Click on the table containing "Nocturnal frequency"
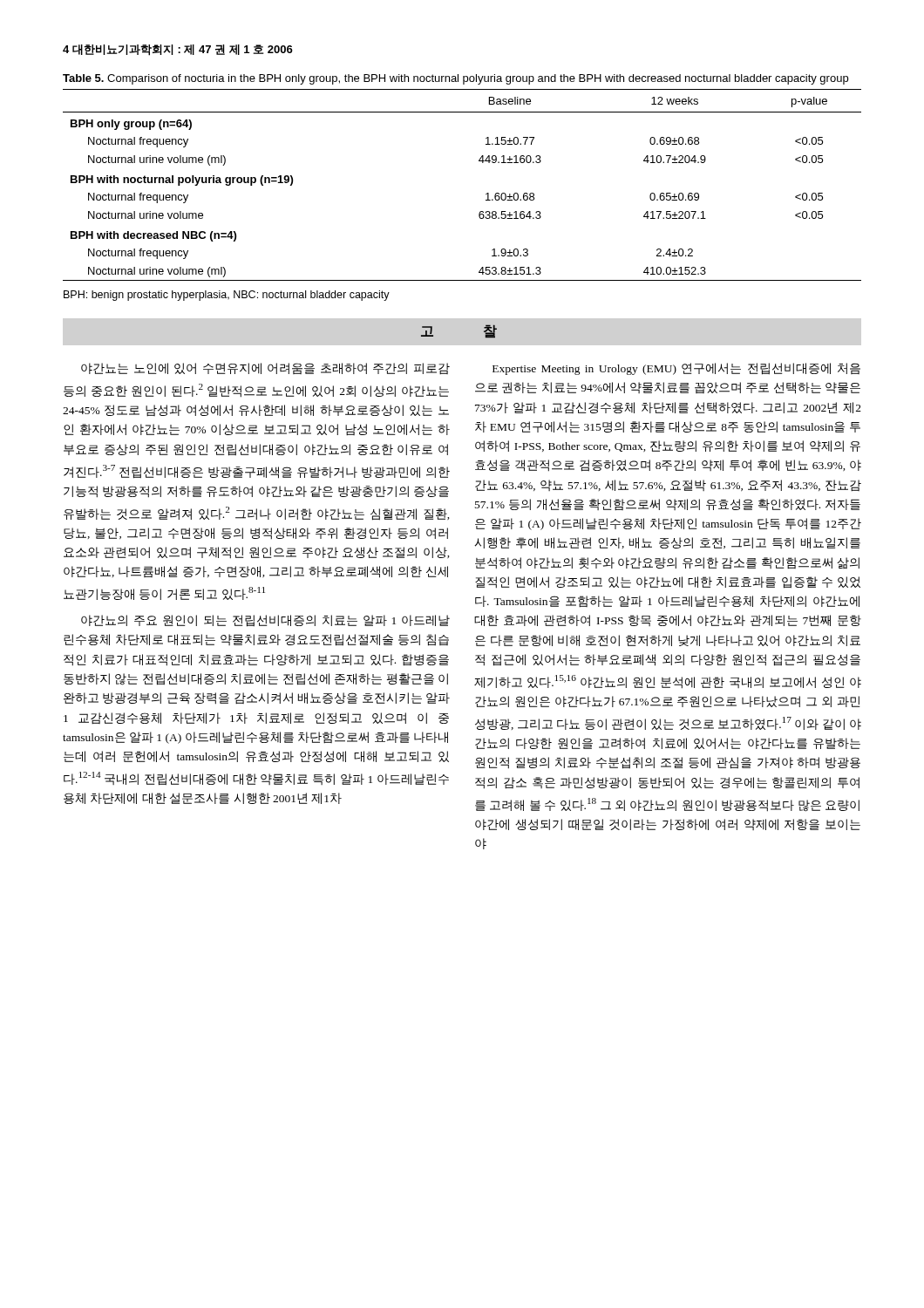924x1308 pixels. pyautogui.click(x=462, y=187)
